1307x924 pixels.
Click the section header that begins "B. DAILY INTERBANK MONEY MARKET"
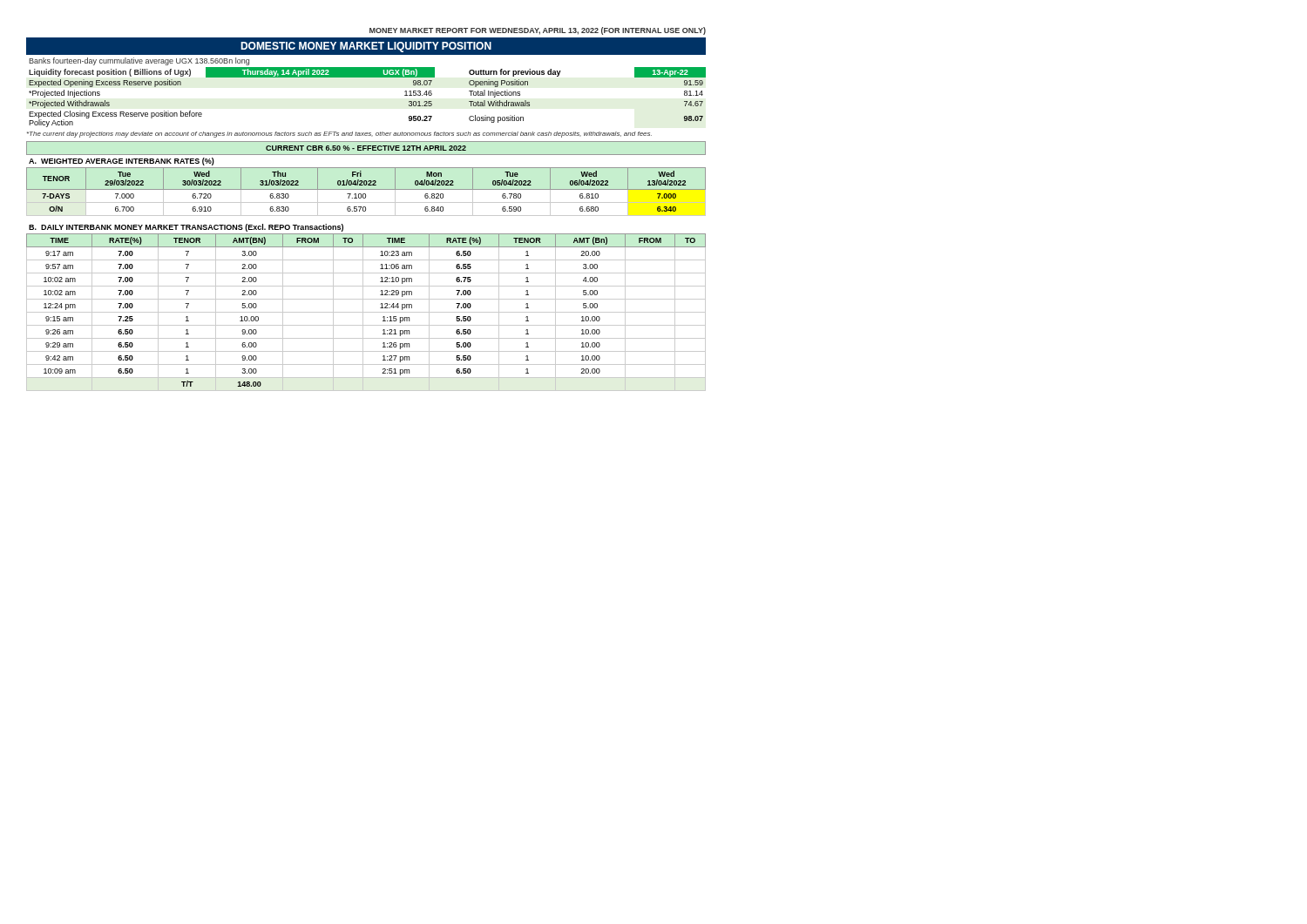(186, 227)
